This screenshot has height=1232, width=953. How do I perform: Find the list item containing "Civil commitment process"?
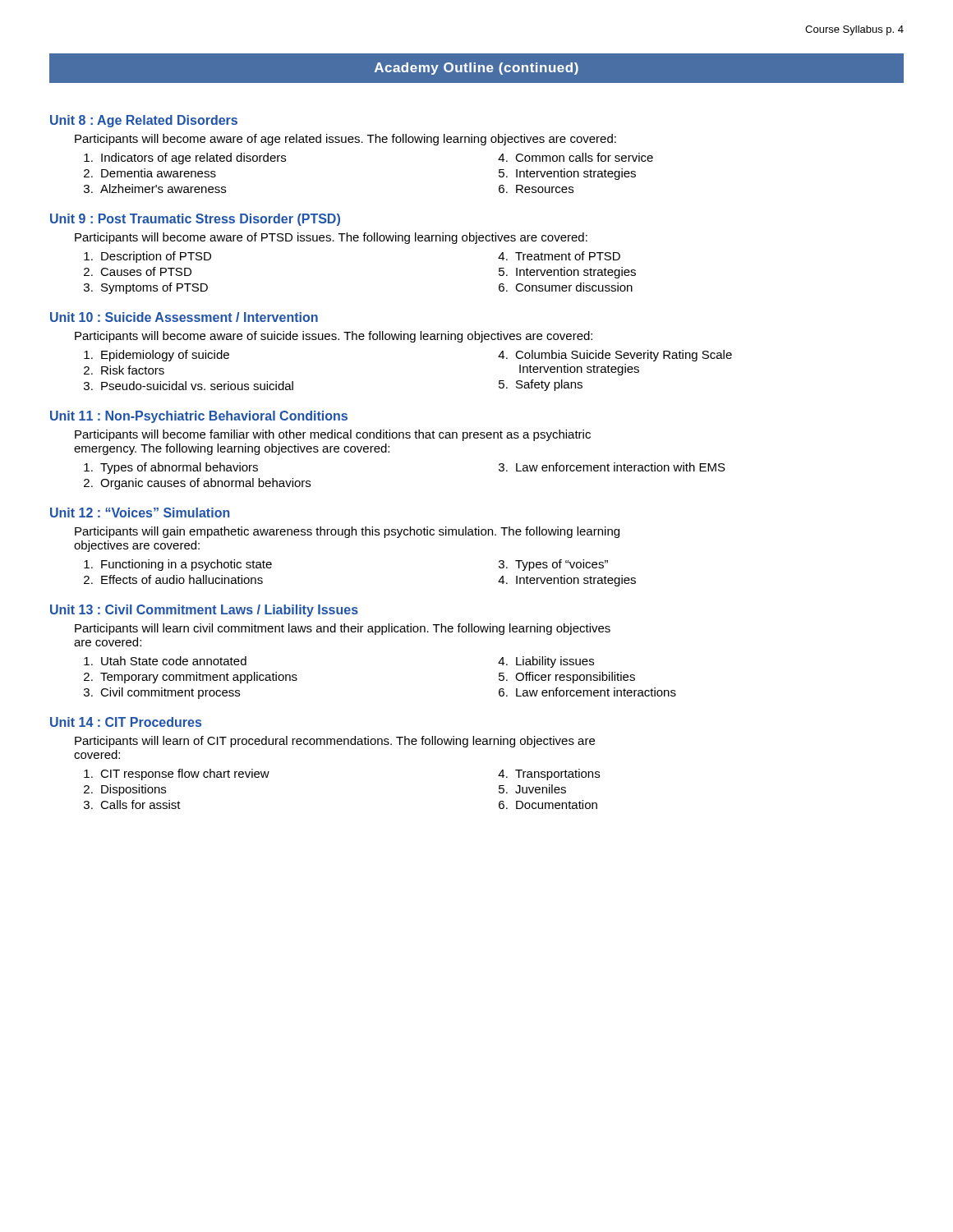coord(170,692)
